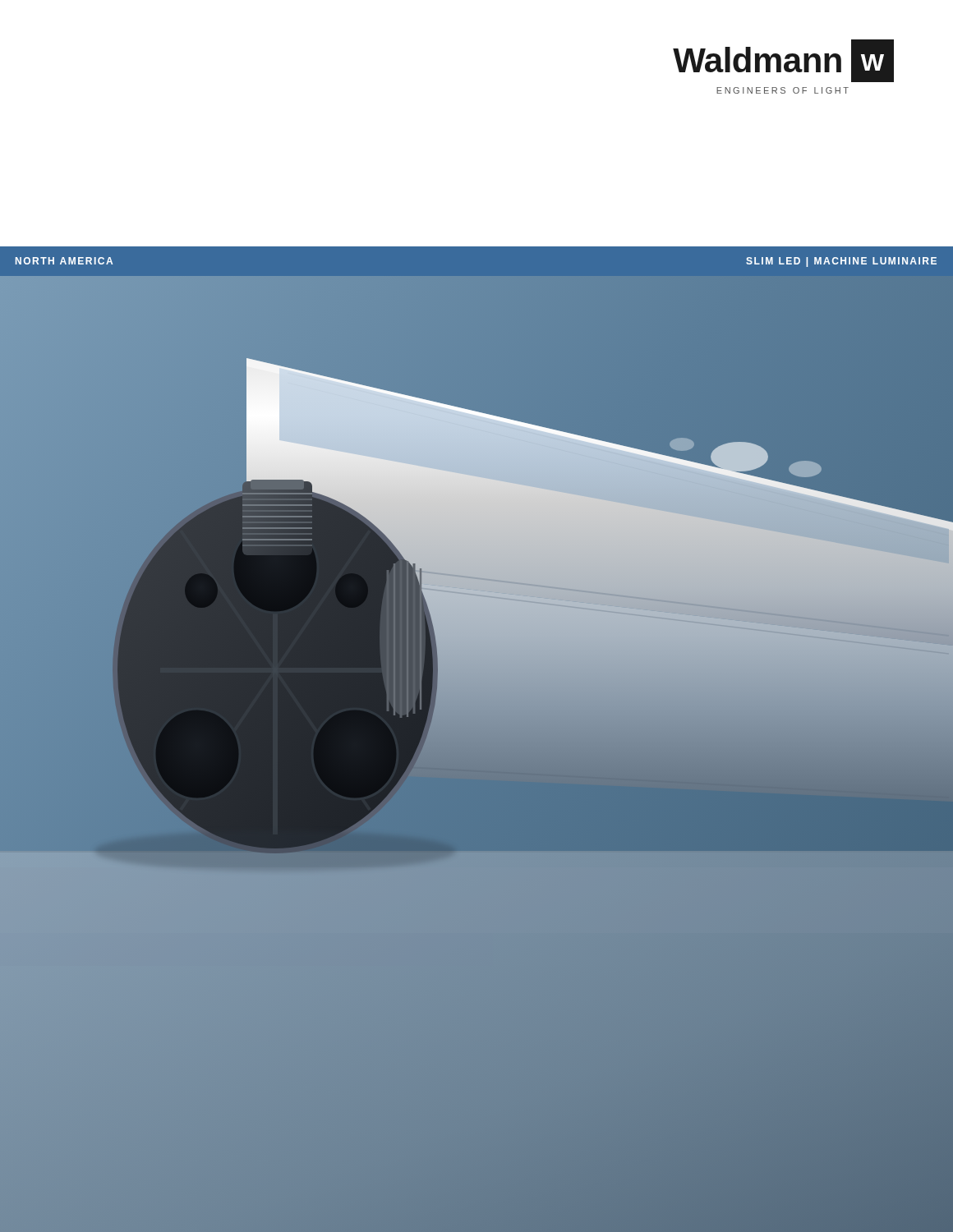
Task: Select the photo
Action: [x=476, y=754]
